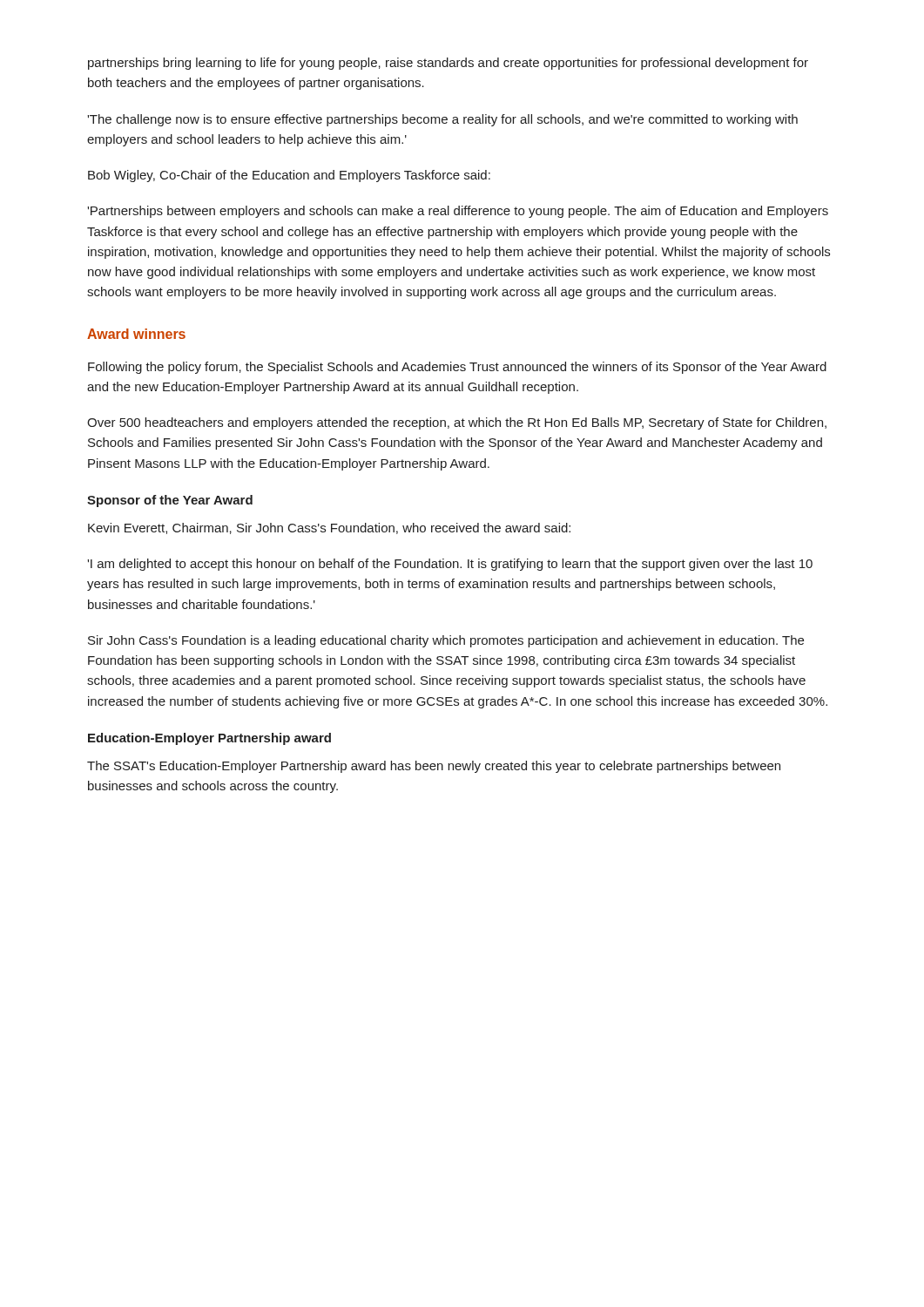
Task: Find the section header containing "Award winners"
Action: (137, 334)
